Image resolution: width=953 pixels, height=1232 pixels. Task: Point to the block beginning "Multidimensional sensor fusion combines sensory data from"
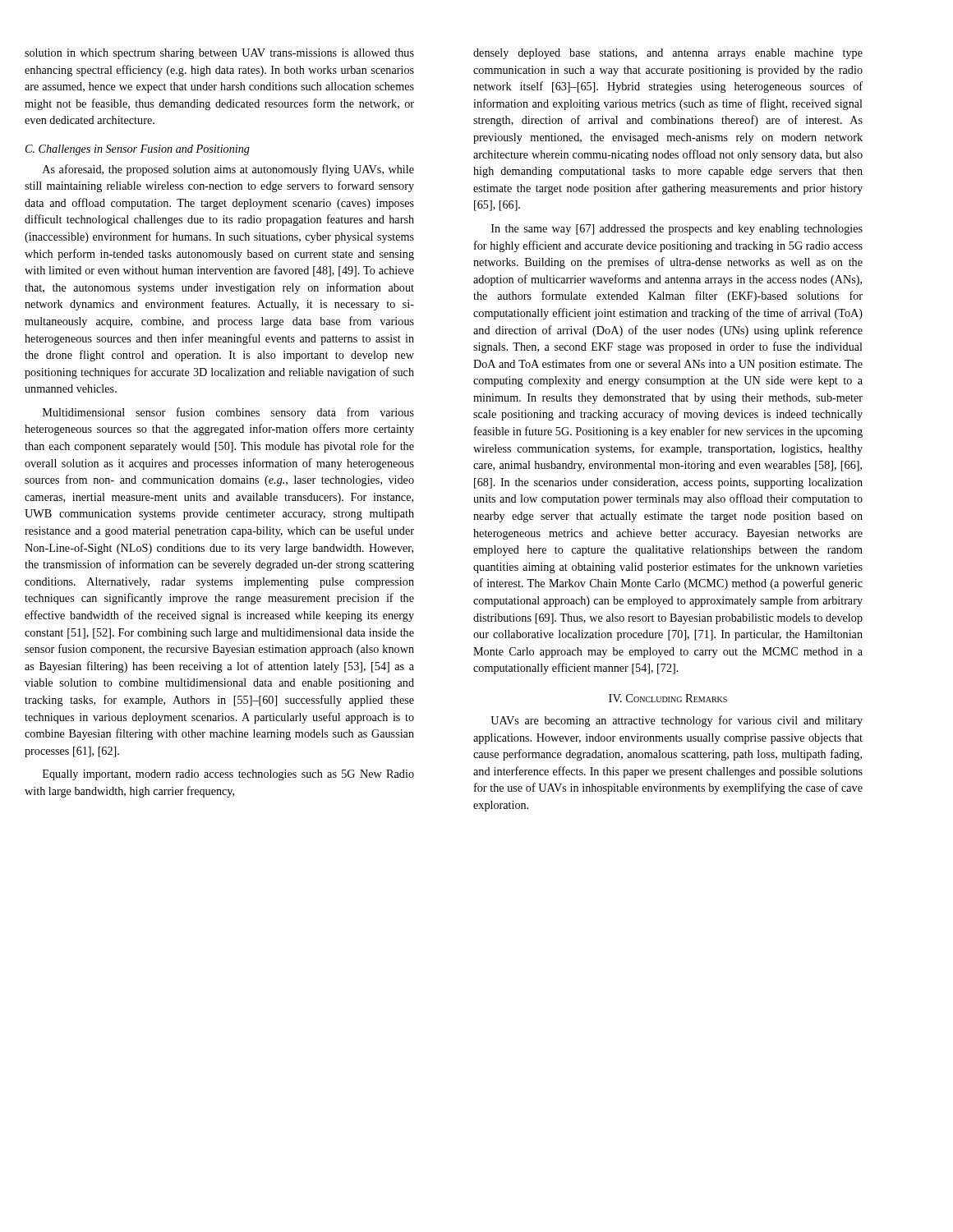pos(219,582)
